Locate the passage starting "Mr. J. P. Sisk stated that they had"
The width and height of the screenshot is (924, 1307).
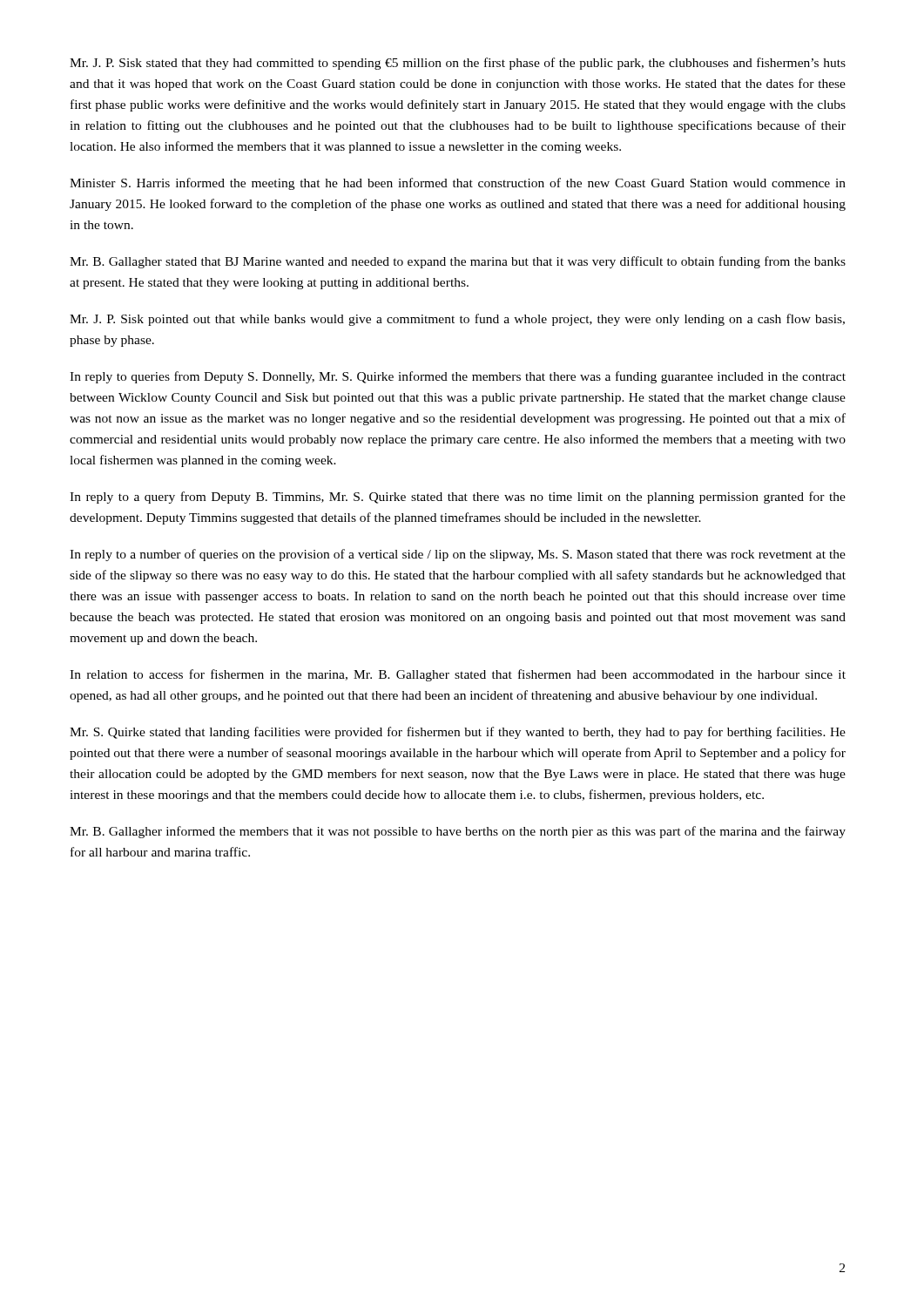click(458, 104)
